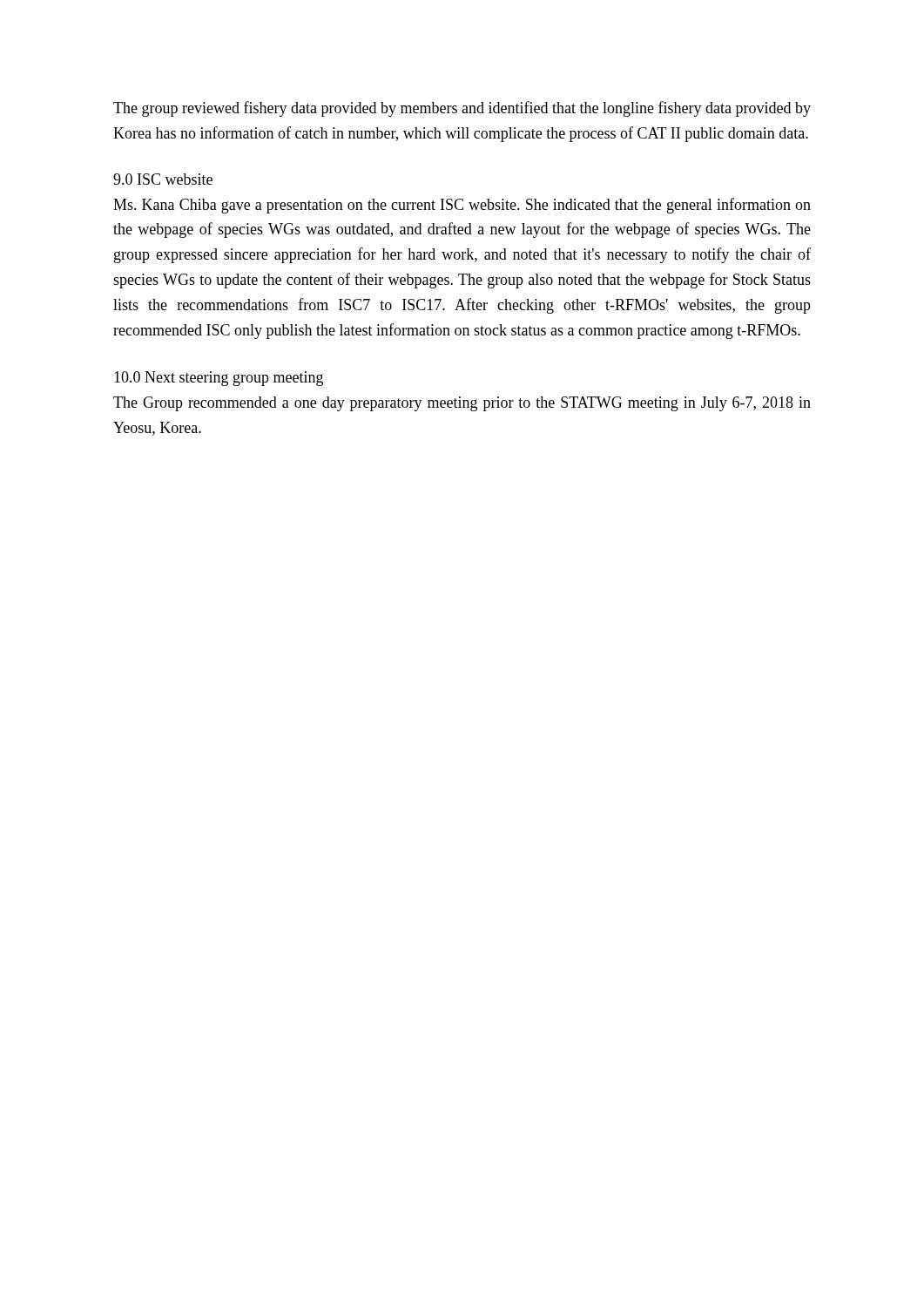Click on the section header with the text "10.0 Next steering group meeting"
Viewport: 924px width, 1307px height.
(218, 378)
